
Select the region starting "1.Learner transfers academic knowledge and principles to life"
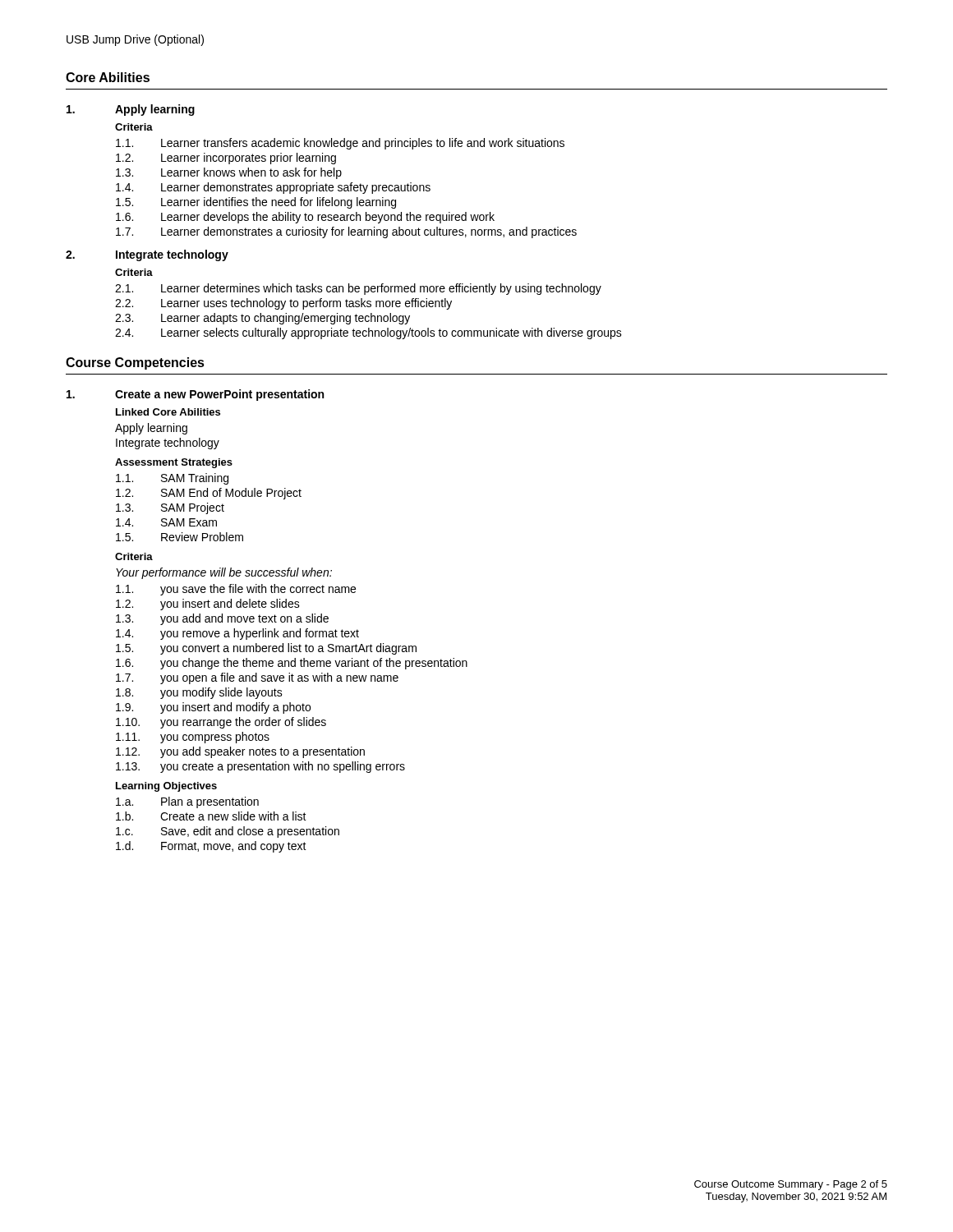(501, 143)
